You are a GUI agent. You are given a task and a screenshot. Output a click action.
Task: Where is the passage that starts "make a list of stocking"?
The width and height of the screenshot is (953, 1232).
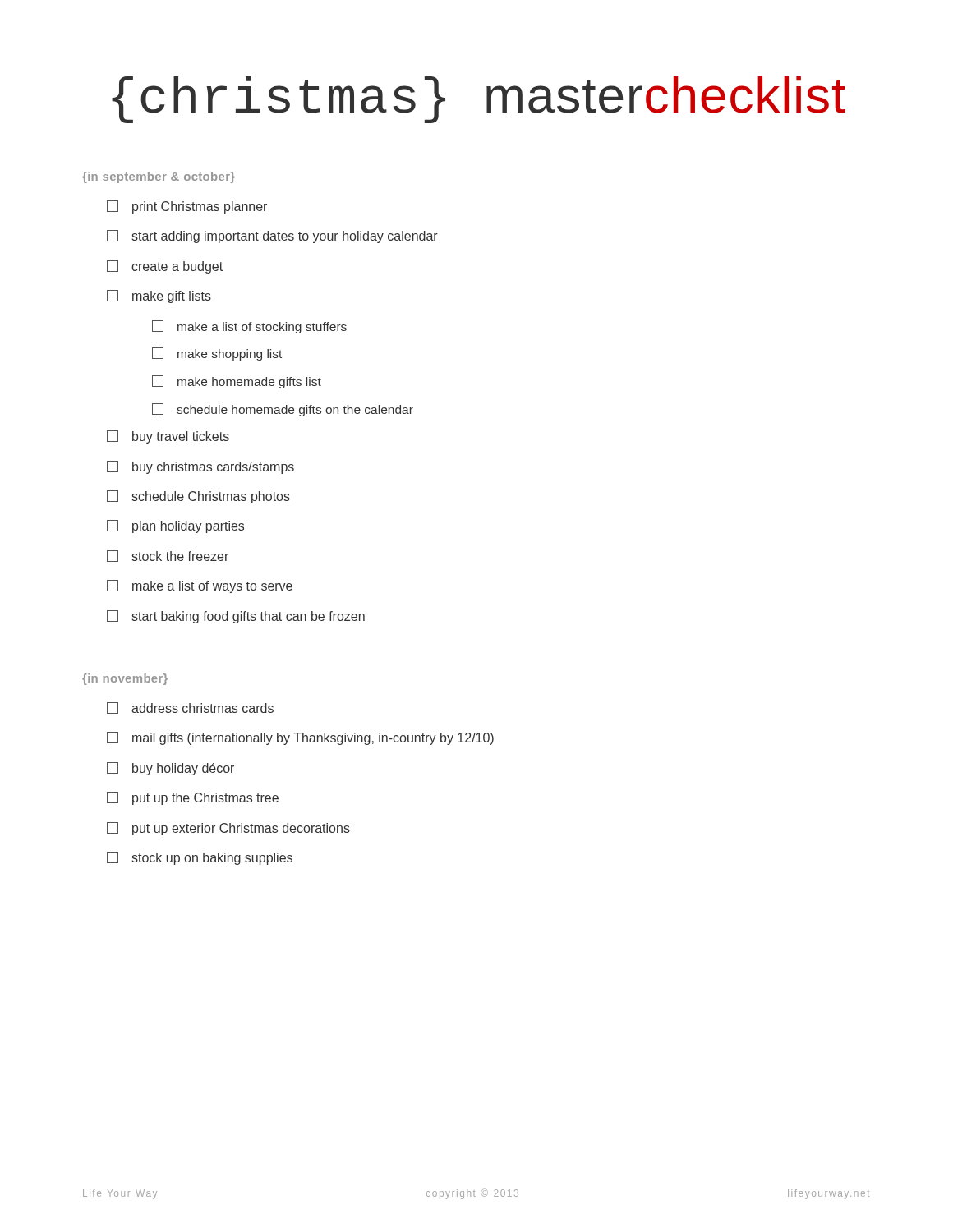(249, 326)
